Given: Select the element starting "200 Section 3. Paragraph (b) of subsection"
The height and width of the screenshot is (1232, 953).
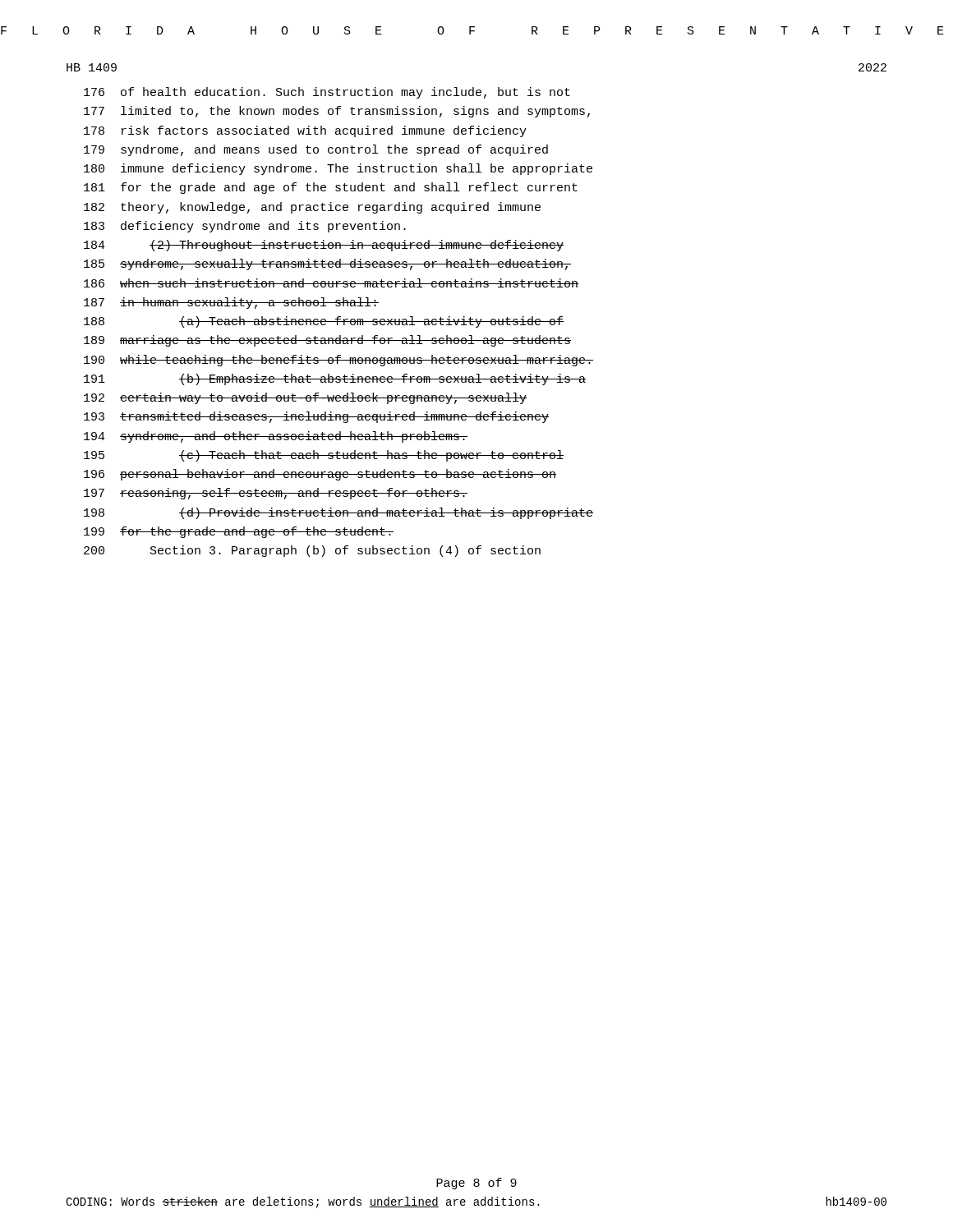Looking at the screenshot, I should [x=476, y=552].
